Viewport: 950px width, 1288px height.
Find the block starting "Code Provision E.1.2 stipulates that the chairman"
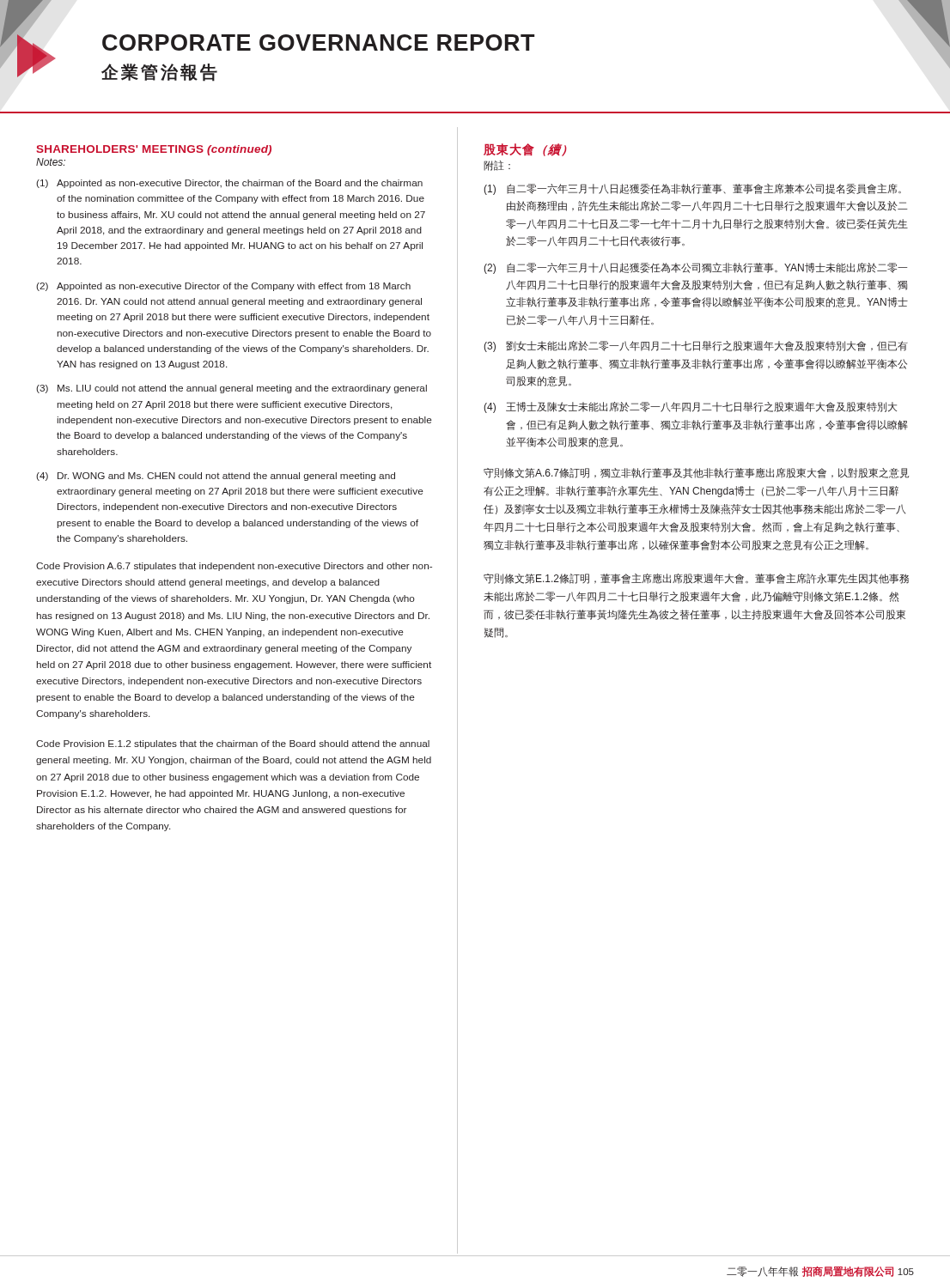click(234, 785)
